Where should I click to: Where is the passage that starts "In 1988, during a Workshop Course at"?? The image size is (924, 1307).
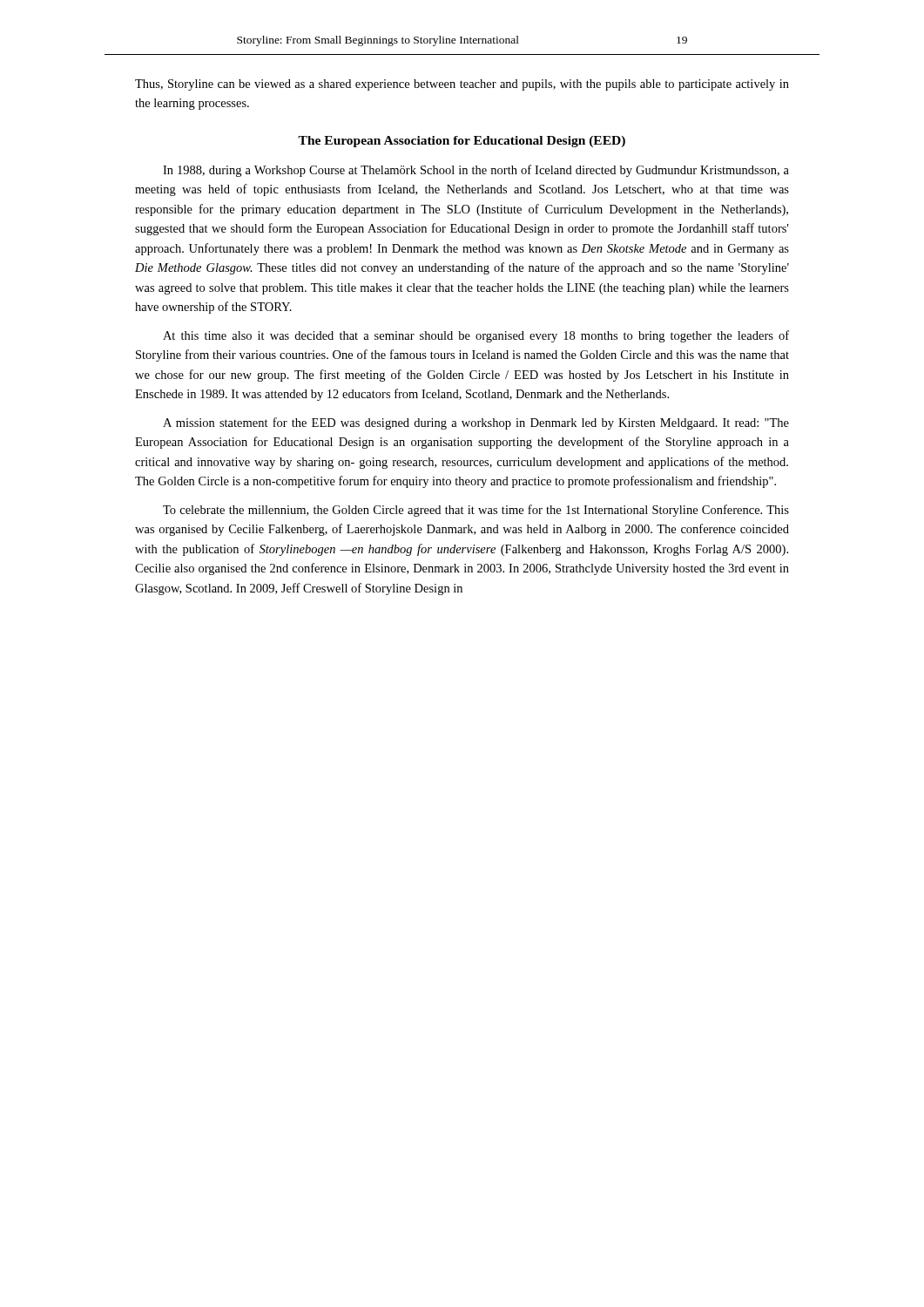coord(462,379)
